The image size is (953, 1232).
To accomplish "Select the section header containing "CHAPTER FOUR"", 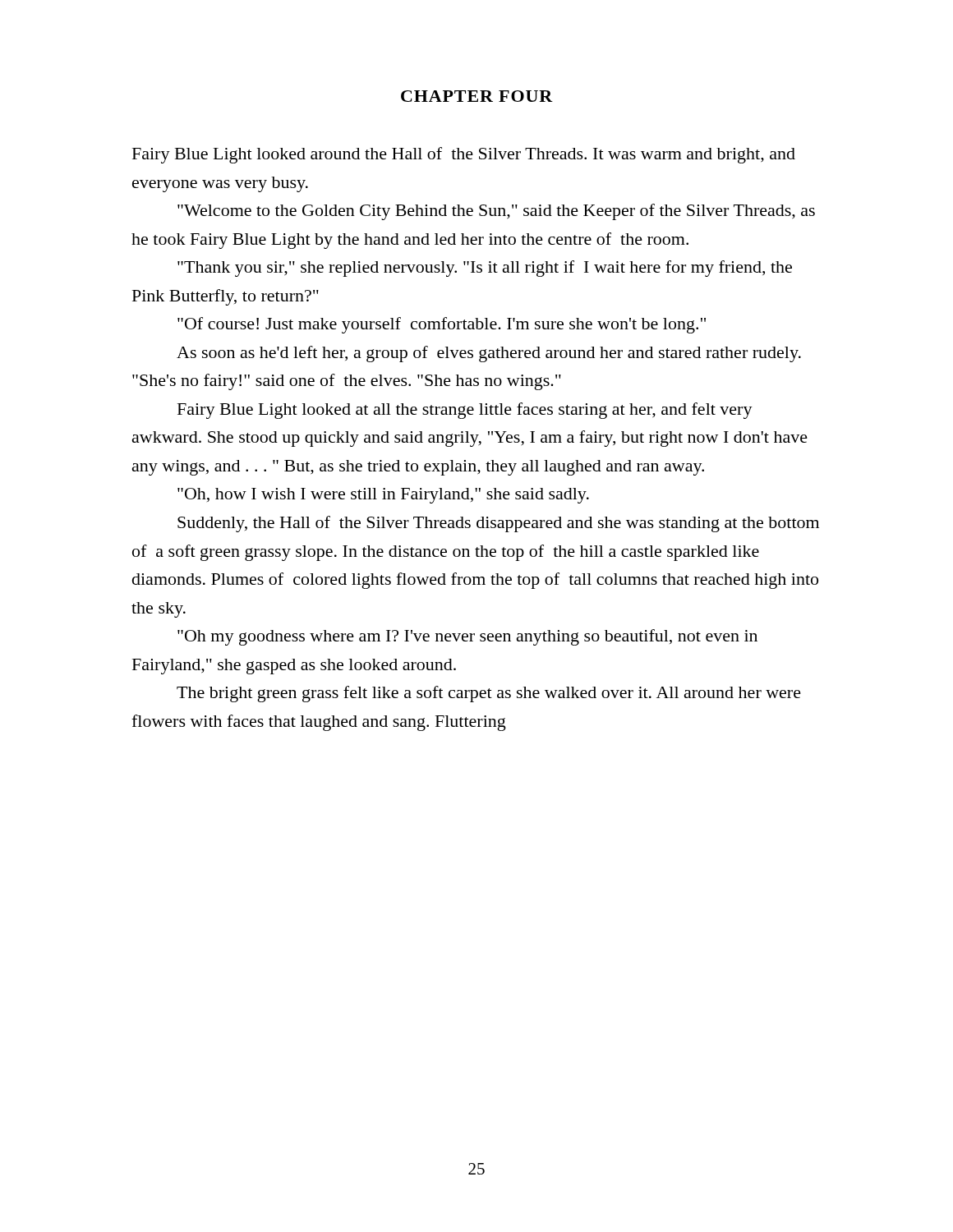I will [x=476, y=96].
